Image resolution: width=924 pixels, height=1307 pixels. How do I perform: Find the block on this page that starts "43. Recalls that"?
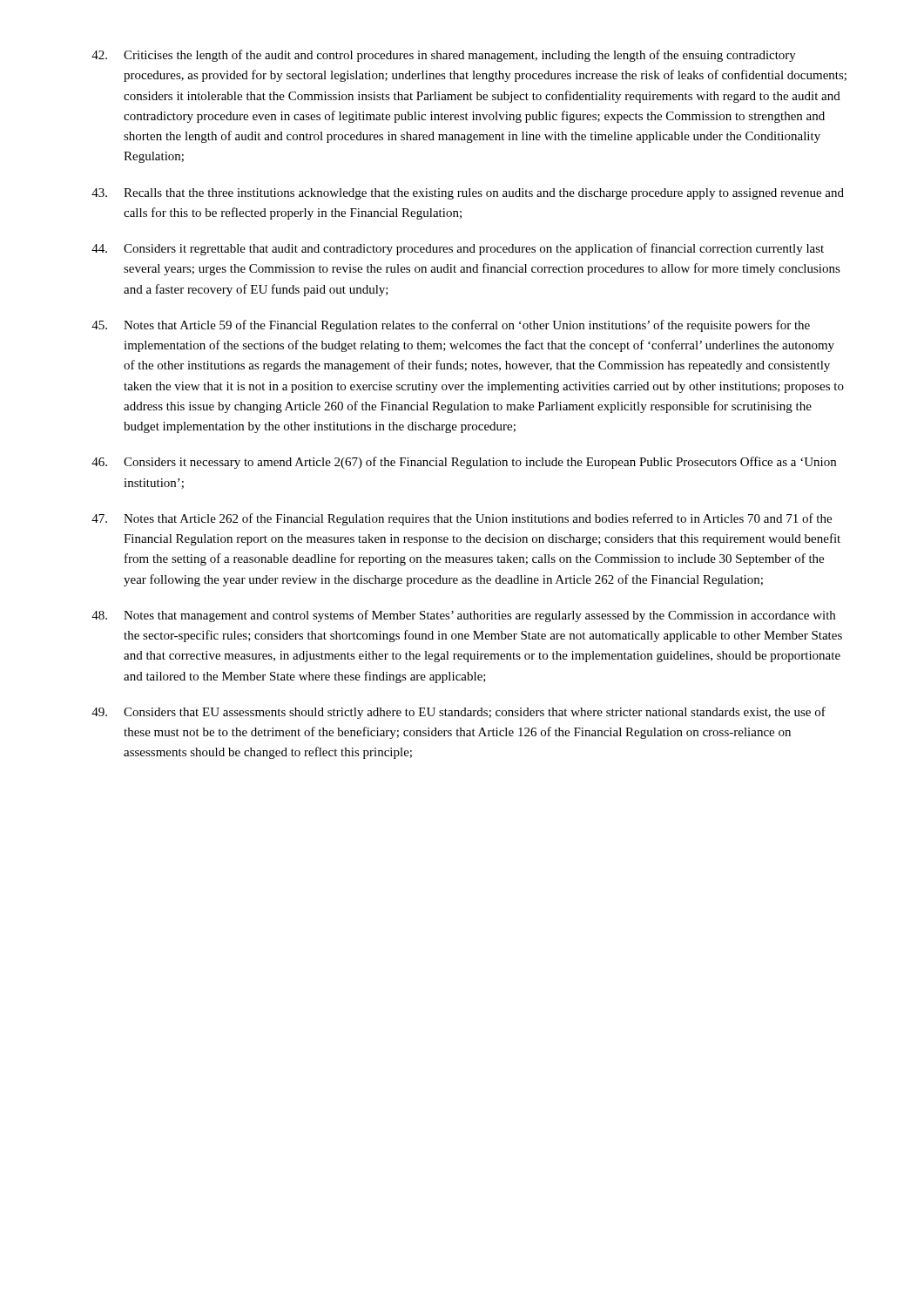(462, 203)
